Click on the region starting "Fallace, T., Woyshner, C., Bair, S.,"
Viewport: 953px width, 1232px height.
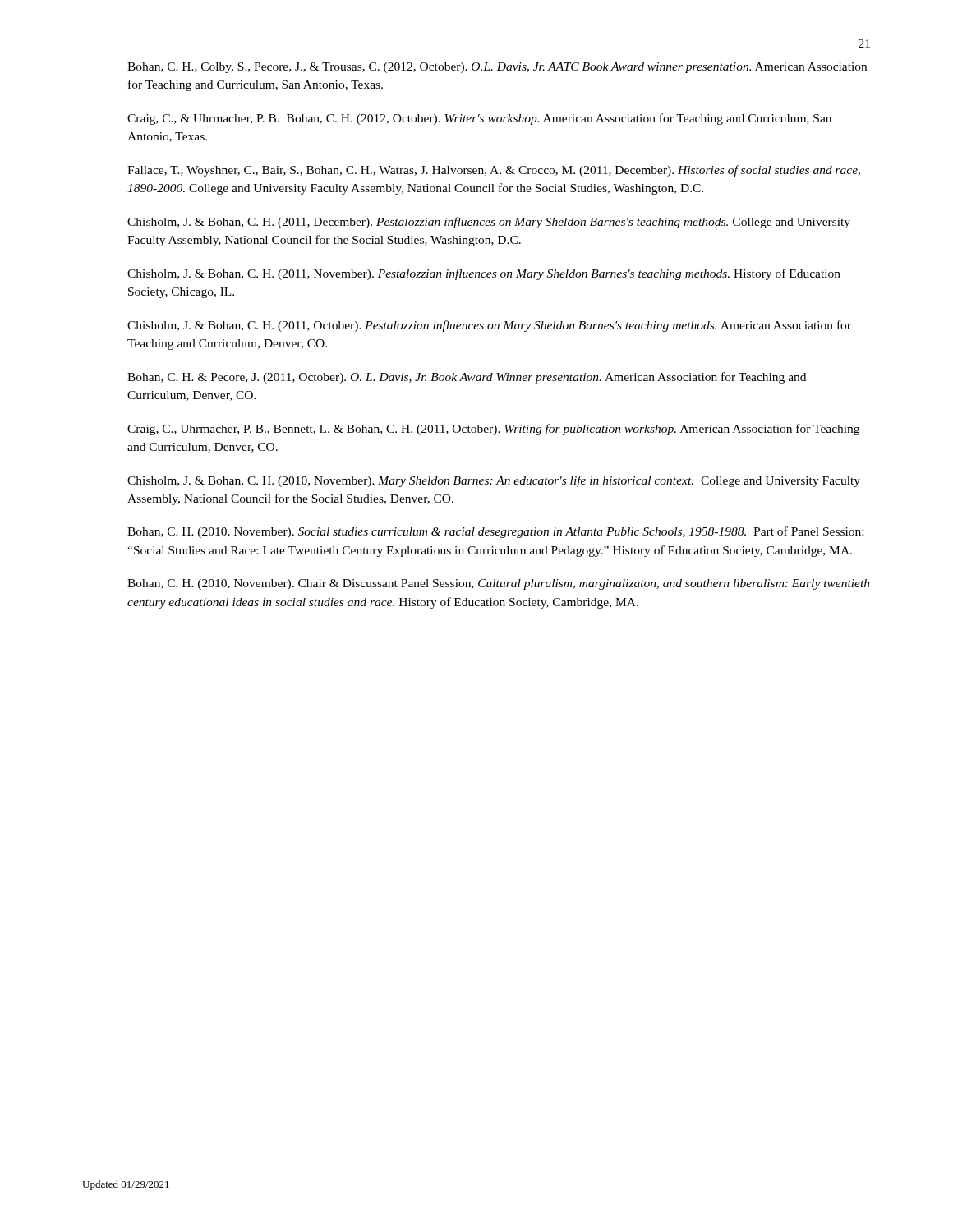click(494, 179)
